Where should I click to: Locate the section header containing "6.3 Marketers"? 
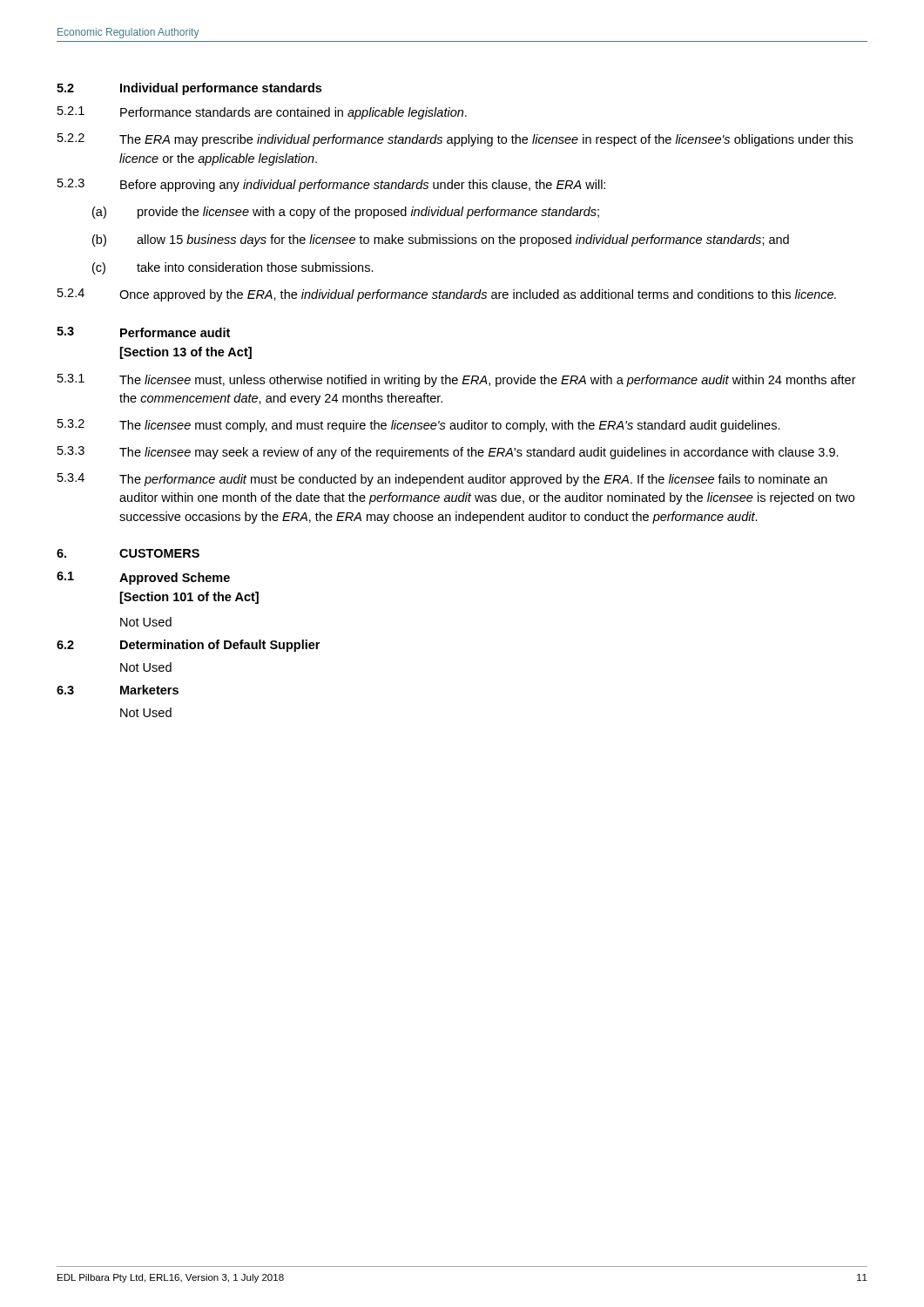[x=118, y=690]
